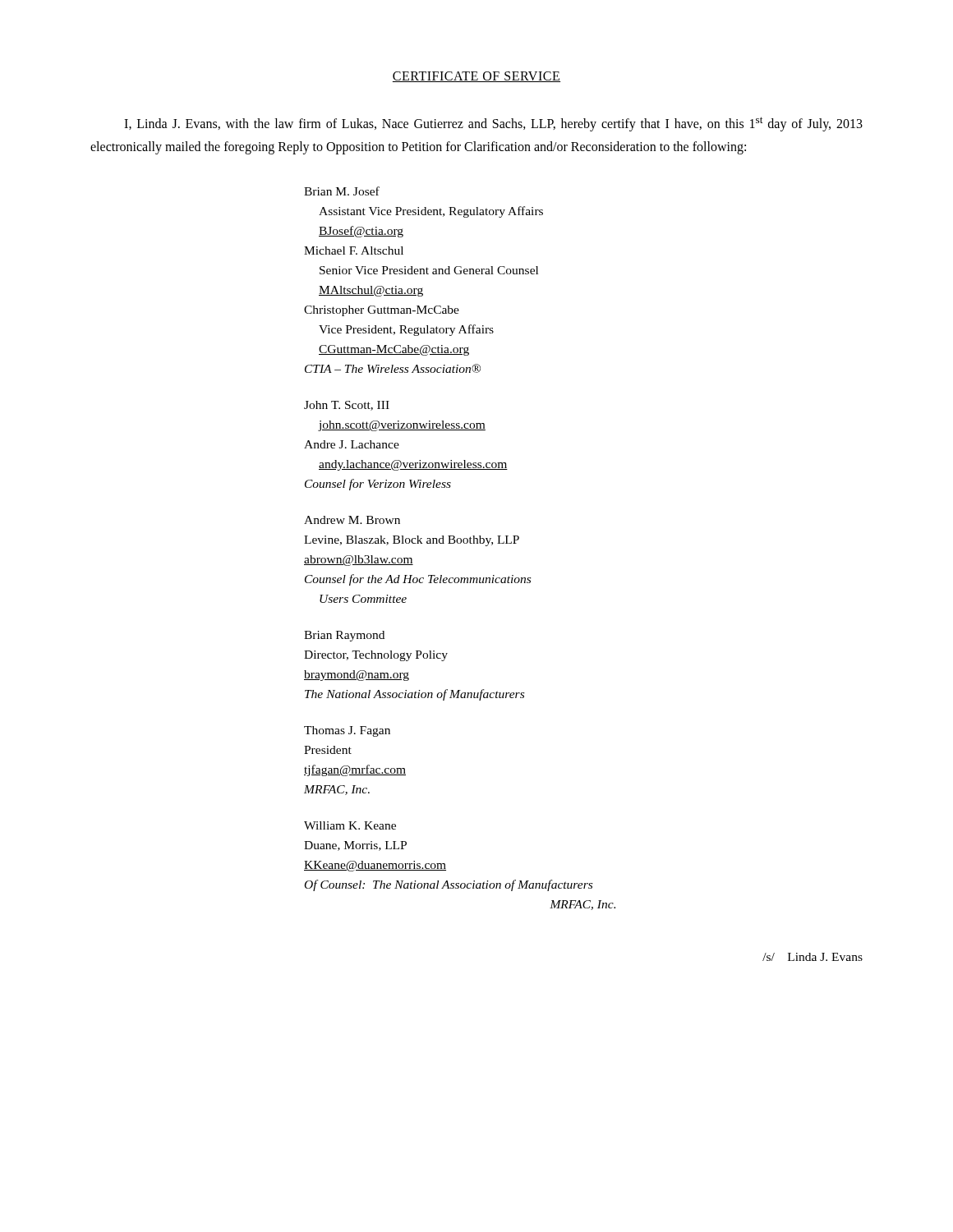
Task: Where does it say "/s/ Linda J. Evans"?
Action: pyautogui.click(x=813, y=957)
